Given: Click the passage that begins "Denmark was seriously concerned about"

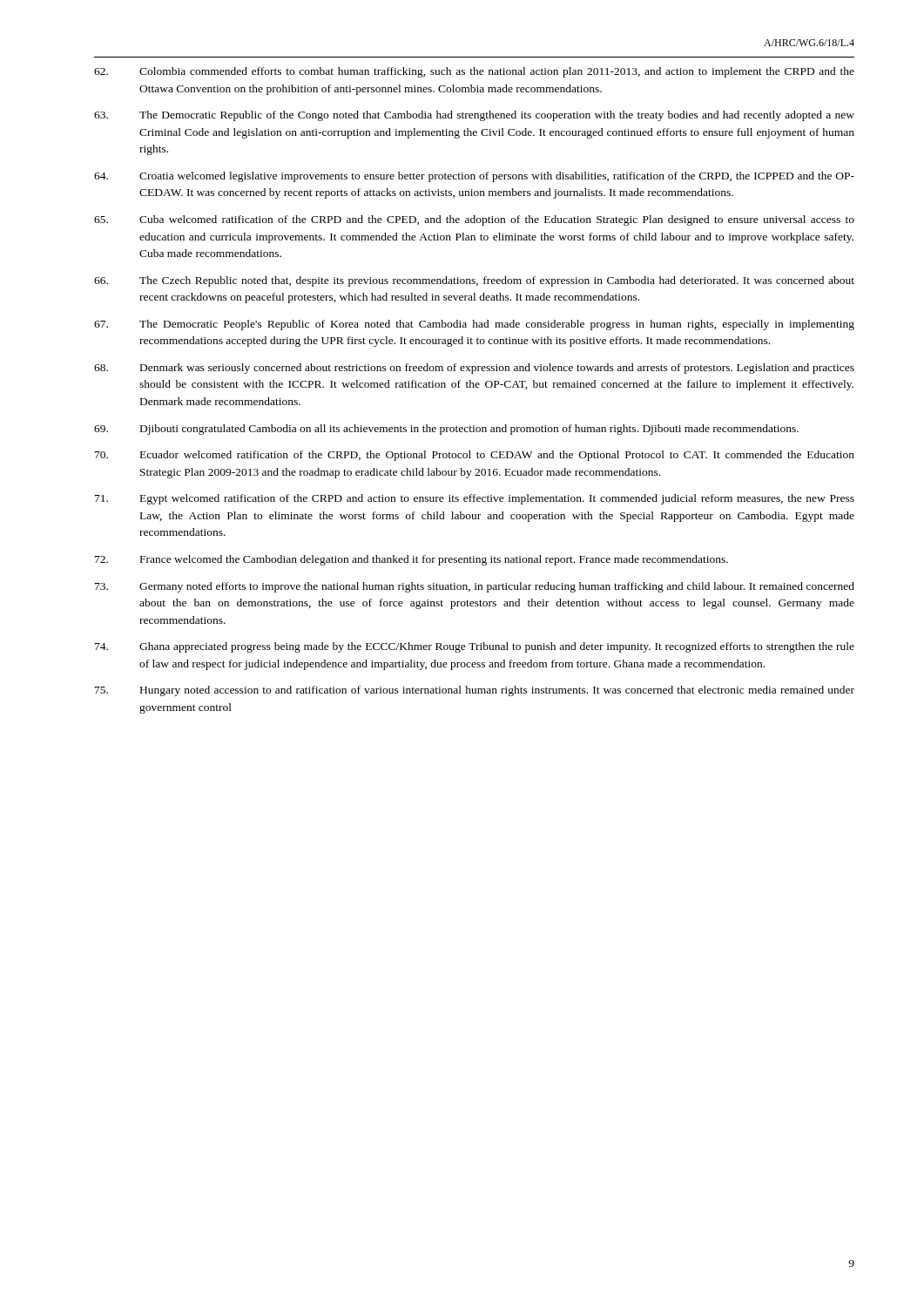Looking at the screenshot, I should tap(474, 384).
